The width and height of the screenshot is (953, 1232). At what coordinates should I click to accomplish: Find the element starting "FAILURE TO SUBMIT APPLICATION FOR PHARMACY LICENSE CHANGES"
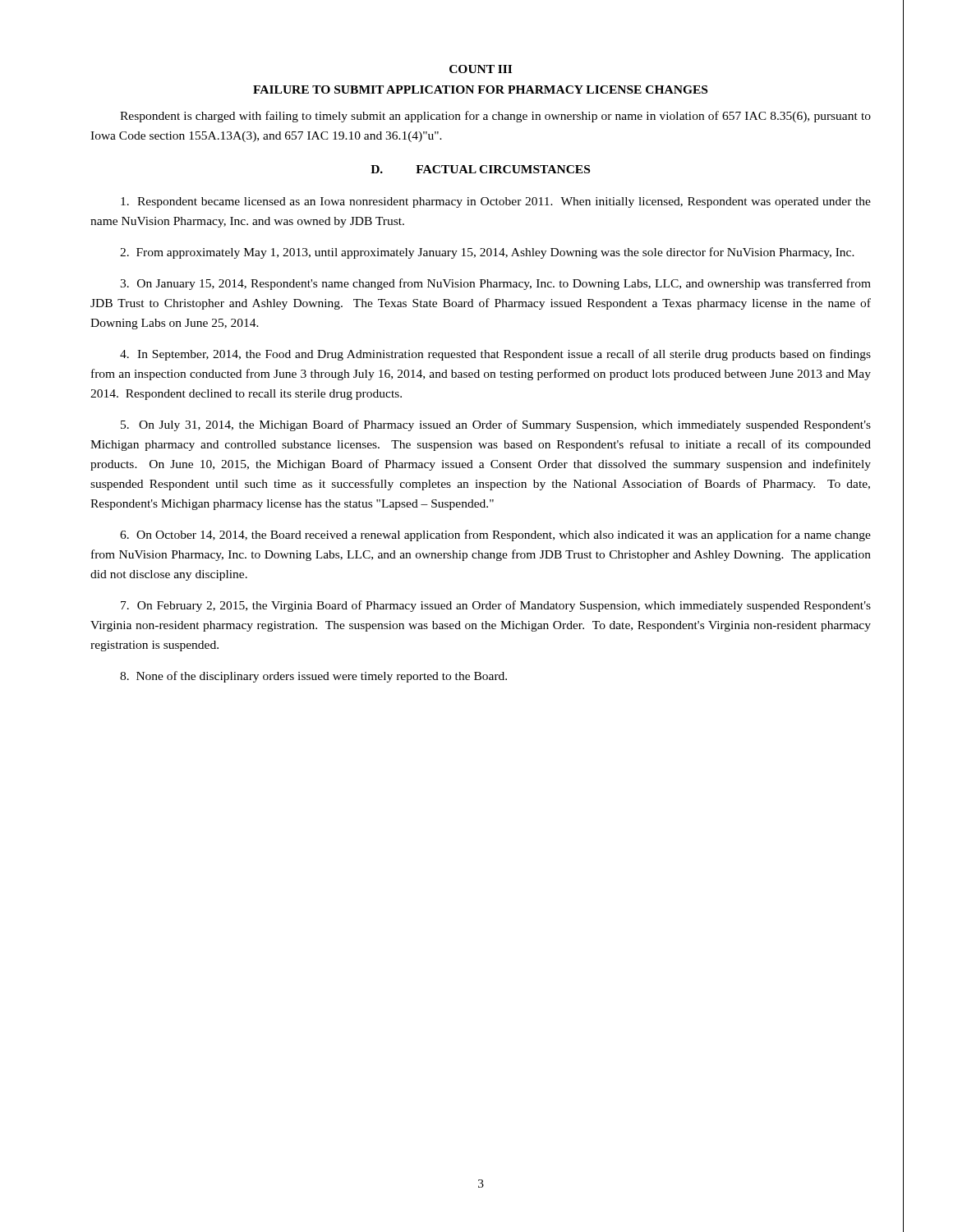tap(481, 89)
